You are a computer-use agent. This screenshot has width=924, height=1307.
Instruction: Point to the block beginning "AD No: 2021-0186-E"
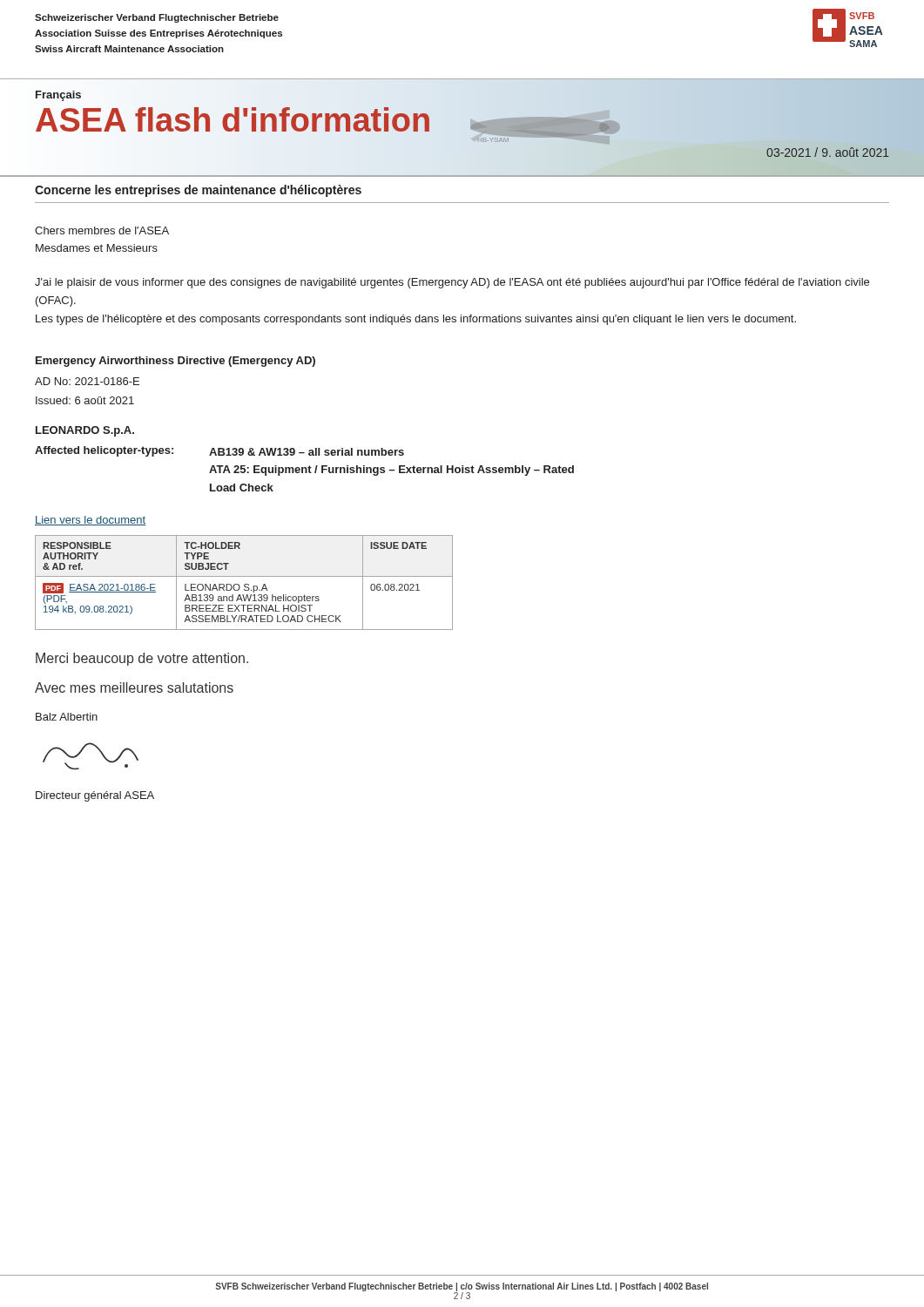[87, 391]
